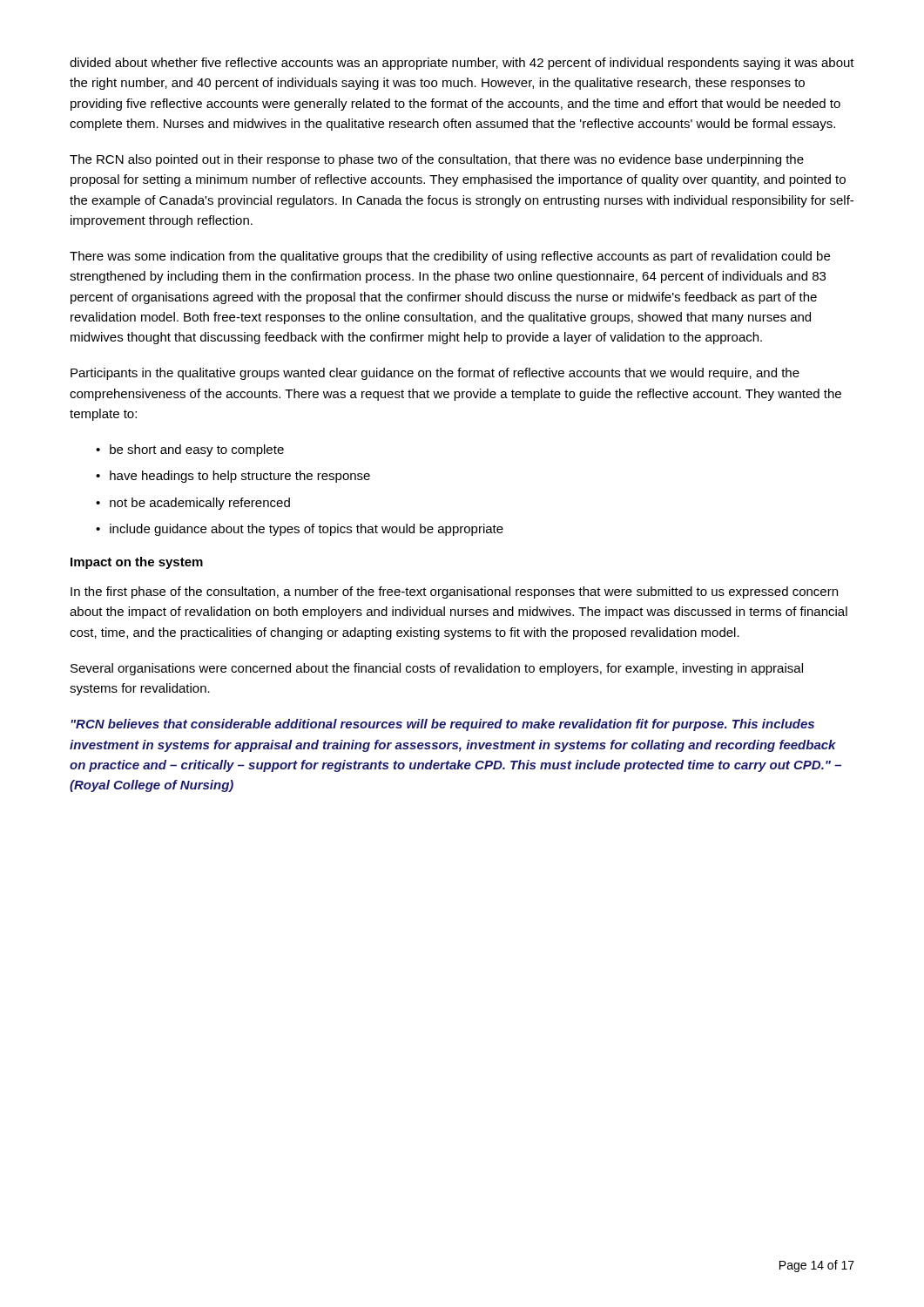Viewport: 924px width, 1307px height.
Task: Find the block on this page that starts "Participants in the qualitative groups wanted"
Action: pos(456,393)
